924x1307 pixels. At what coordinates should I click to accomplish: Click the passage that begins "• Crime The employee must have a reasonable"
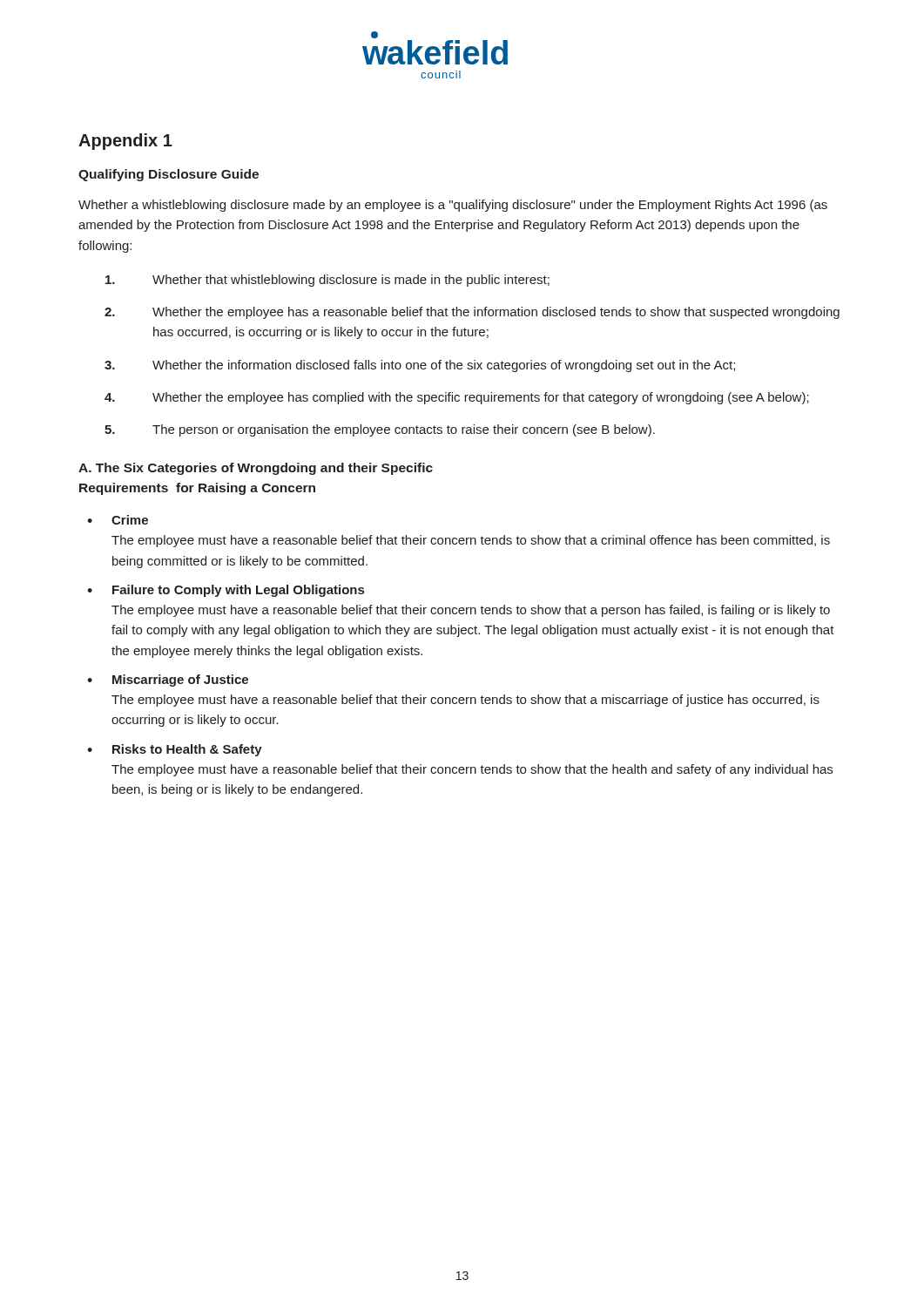click(462, 540)
